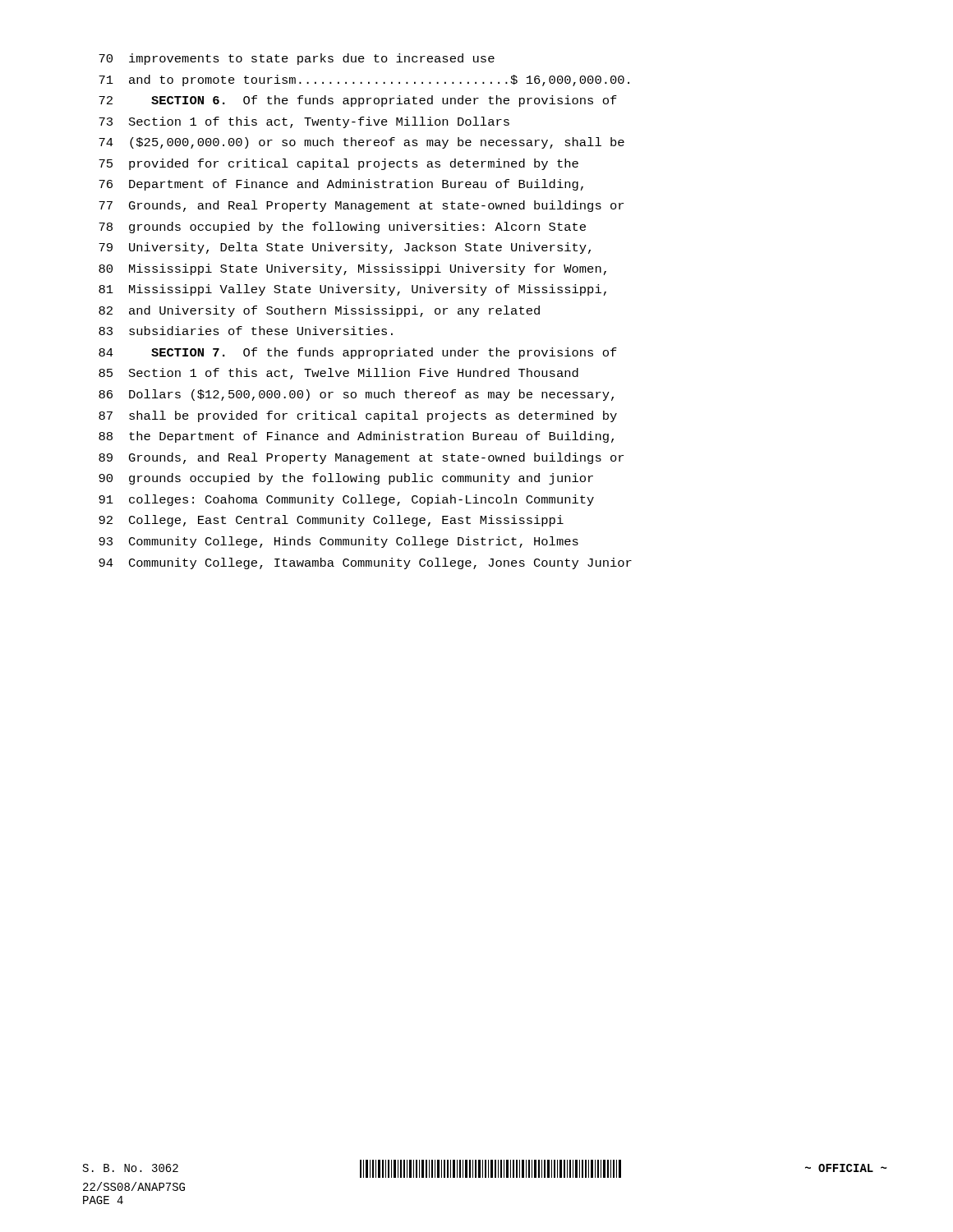The width and height of the screenshot is (953, 1232).
Task: Find "78grounds occupied by the following universities: Alcorn State" on this page
Action: click(334, 228)
